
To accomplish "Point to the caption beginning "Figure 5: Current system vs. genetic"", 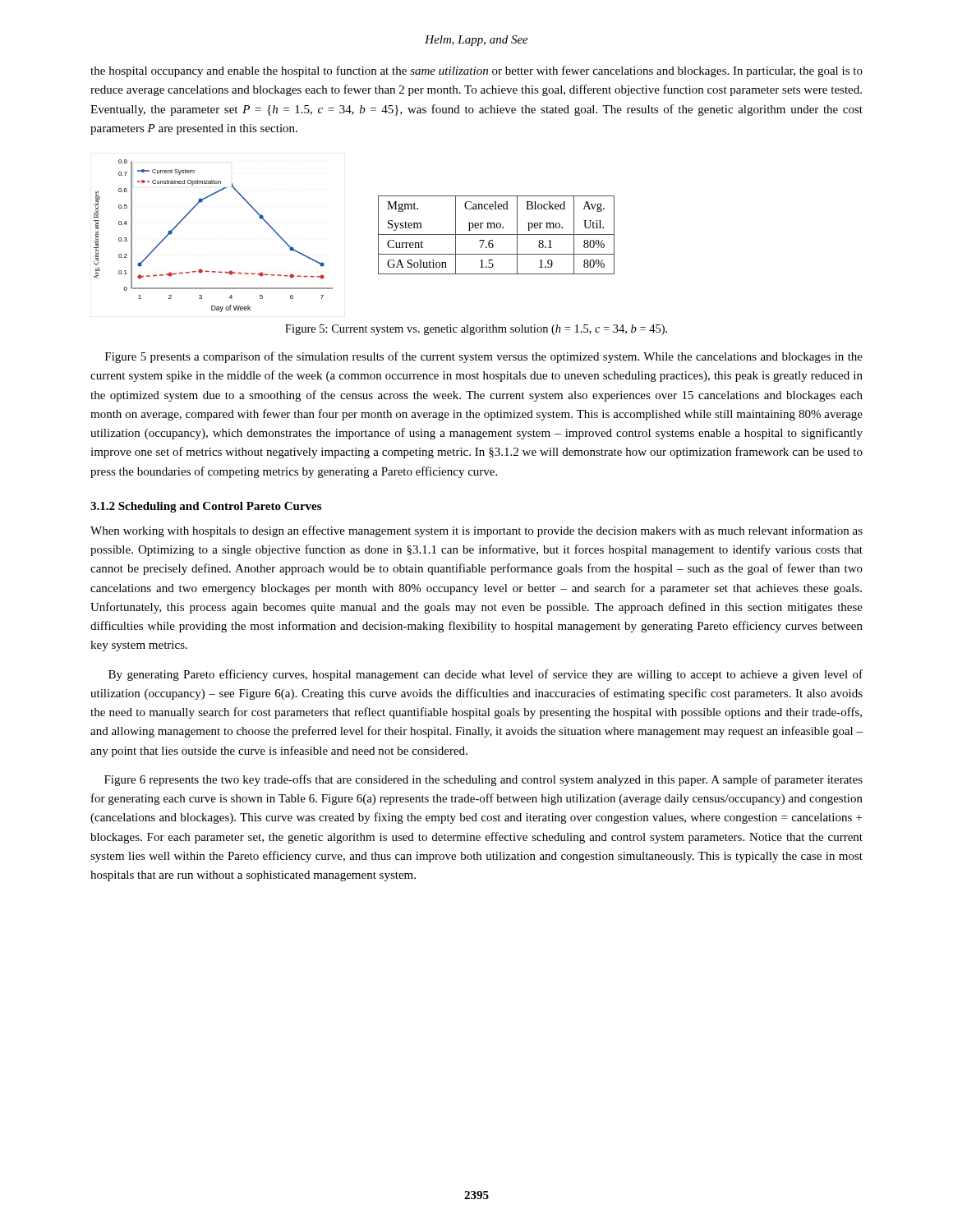I will click(x=476, y=329).
